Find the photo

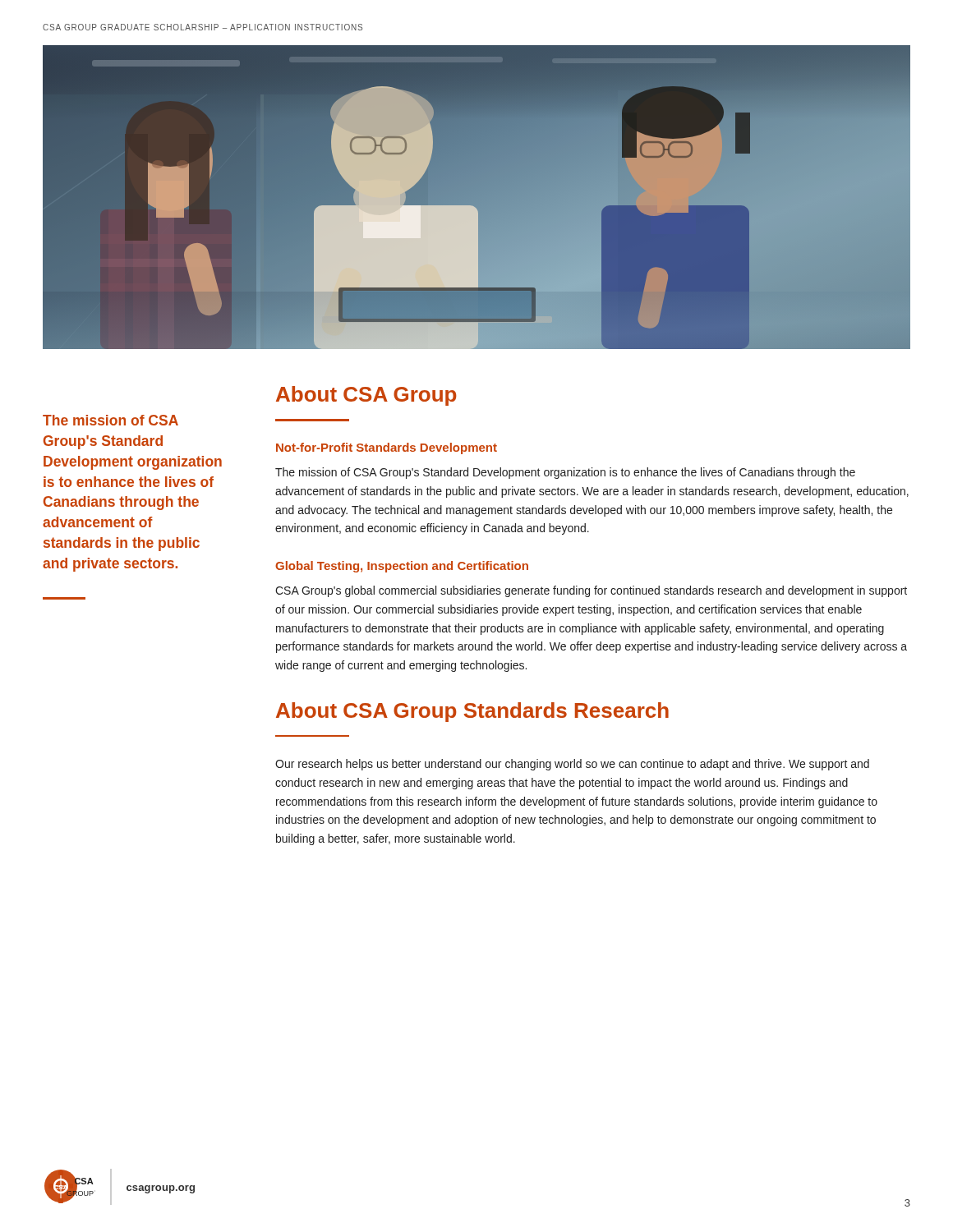point(476,197)
